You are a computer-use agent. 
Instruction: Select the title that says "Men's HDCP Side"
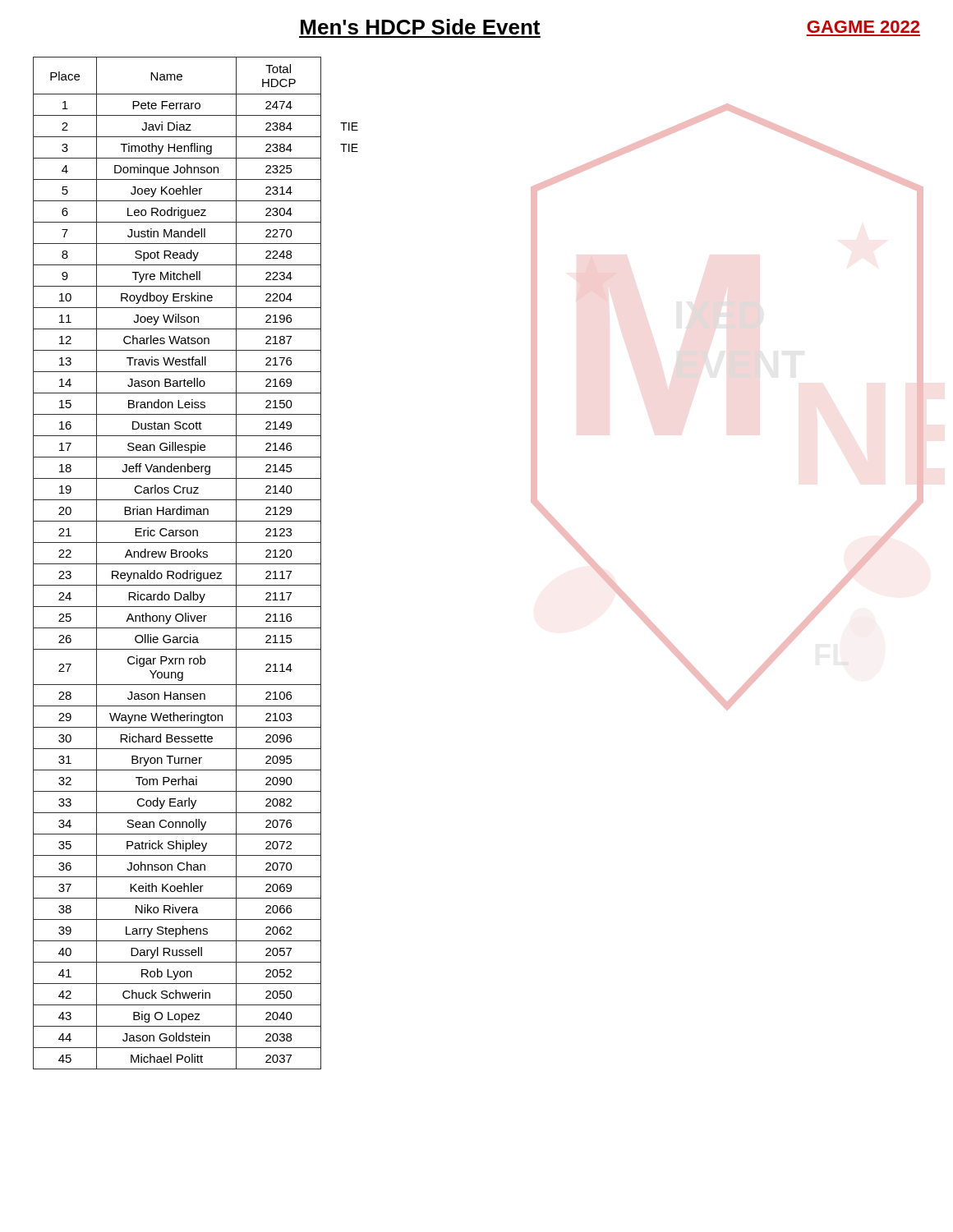[420, 27]
